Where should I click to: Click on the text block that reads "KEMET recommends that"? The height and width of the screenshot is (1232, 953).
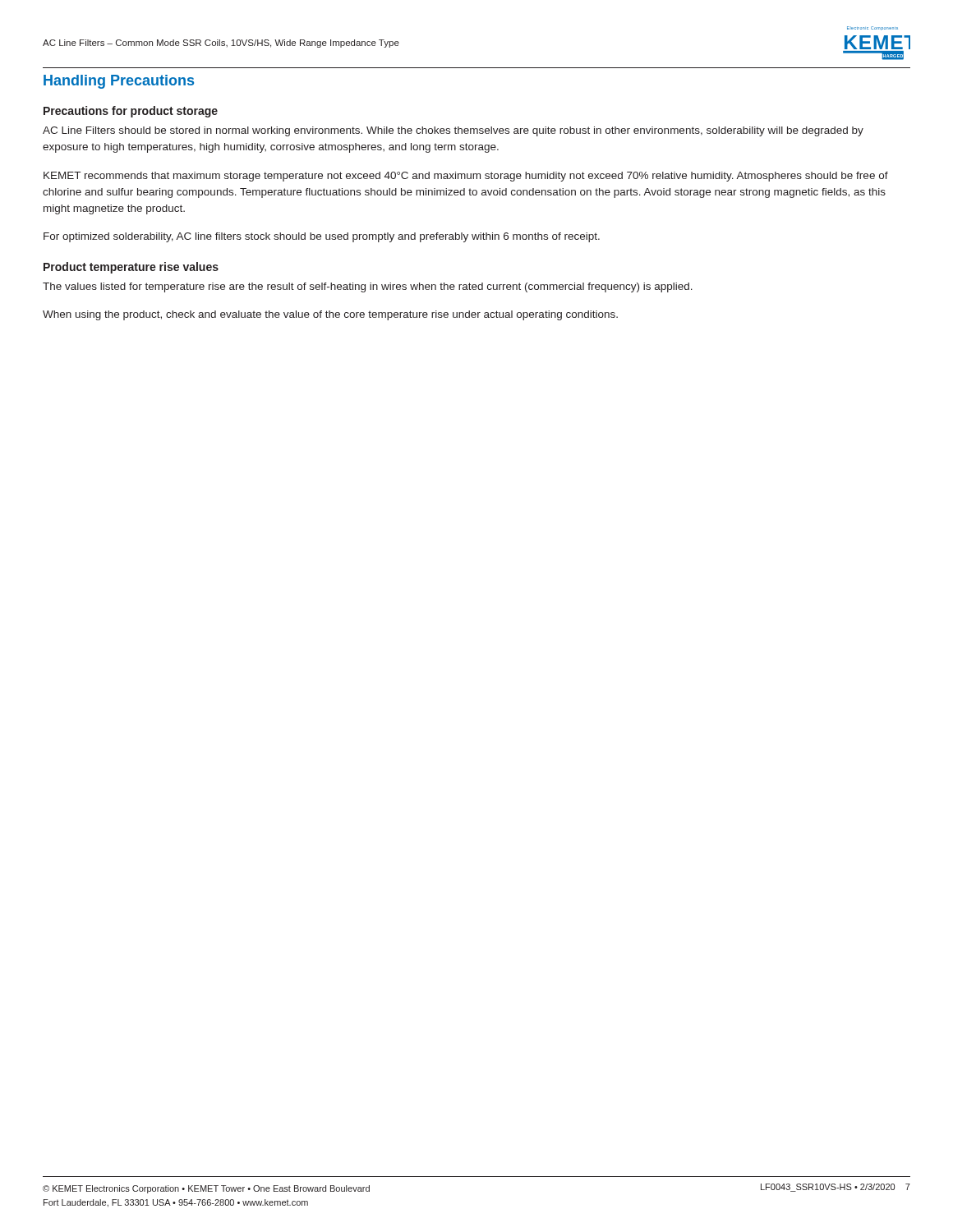465,192
